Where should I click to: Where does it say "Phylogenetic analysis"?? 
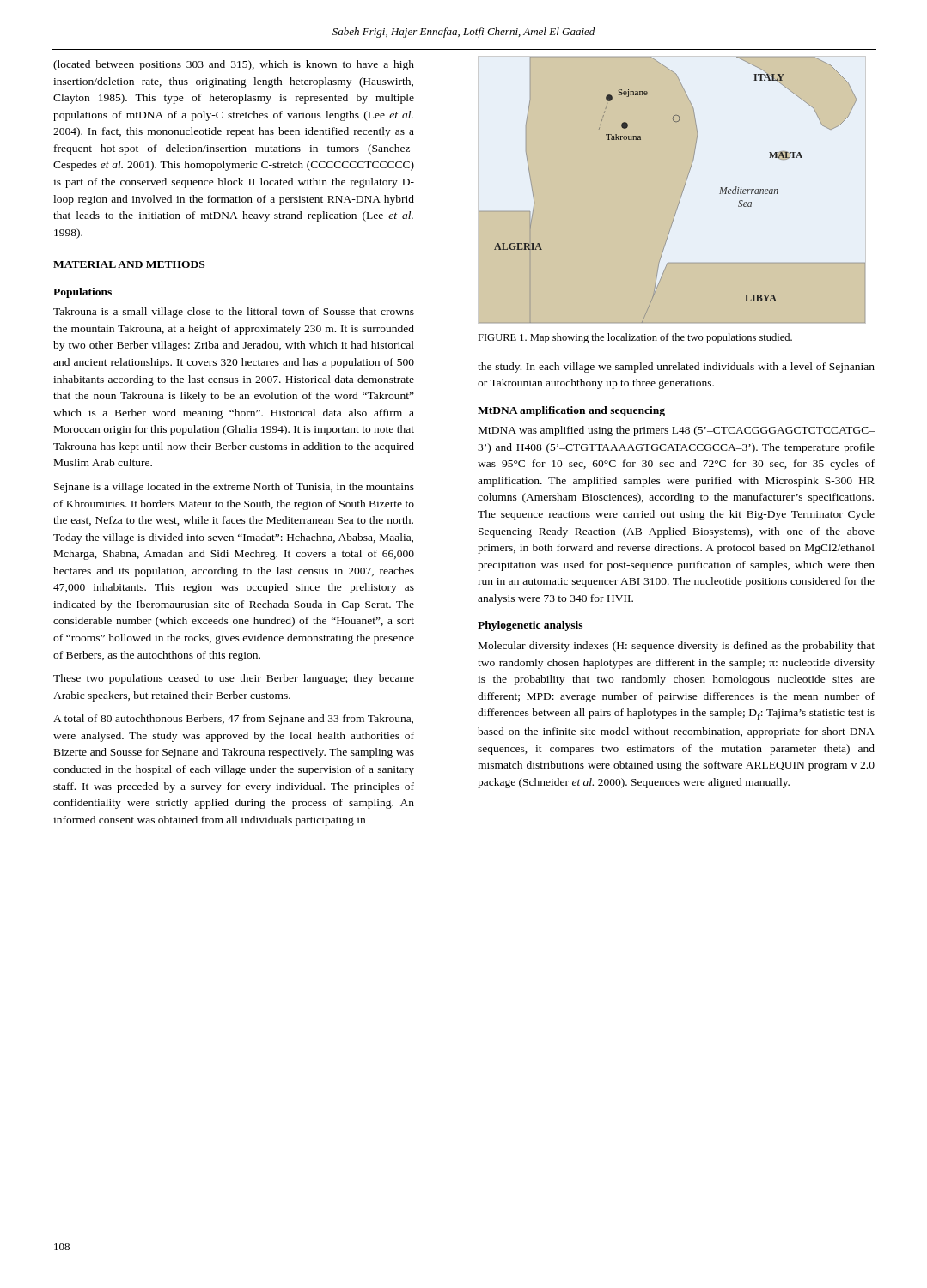point(530,625)
